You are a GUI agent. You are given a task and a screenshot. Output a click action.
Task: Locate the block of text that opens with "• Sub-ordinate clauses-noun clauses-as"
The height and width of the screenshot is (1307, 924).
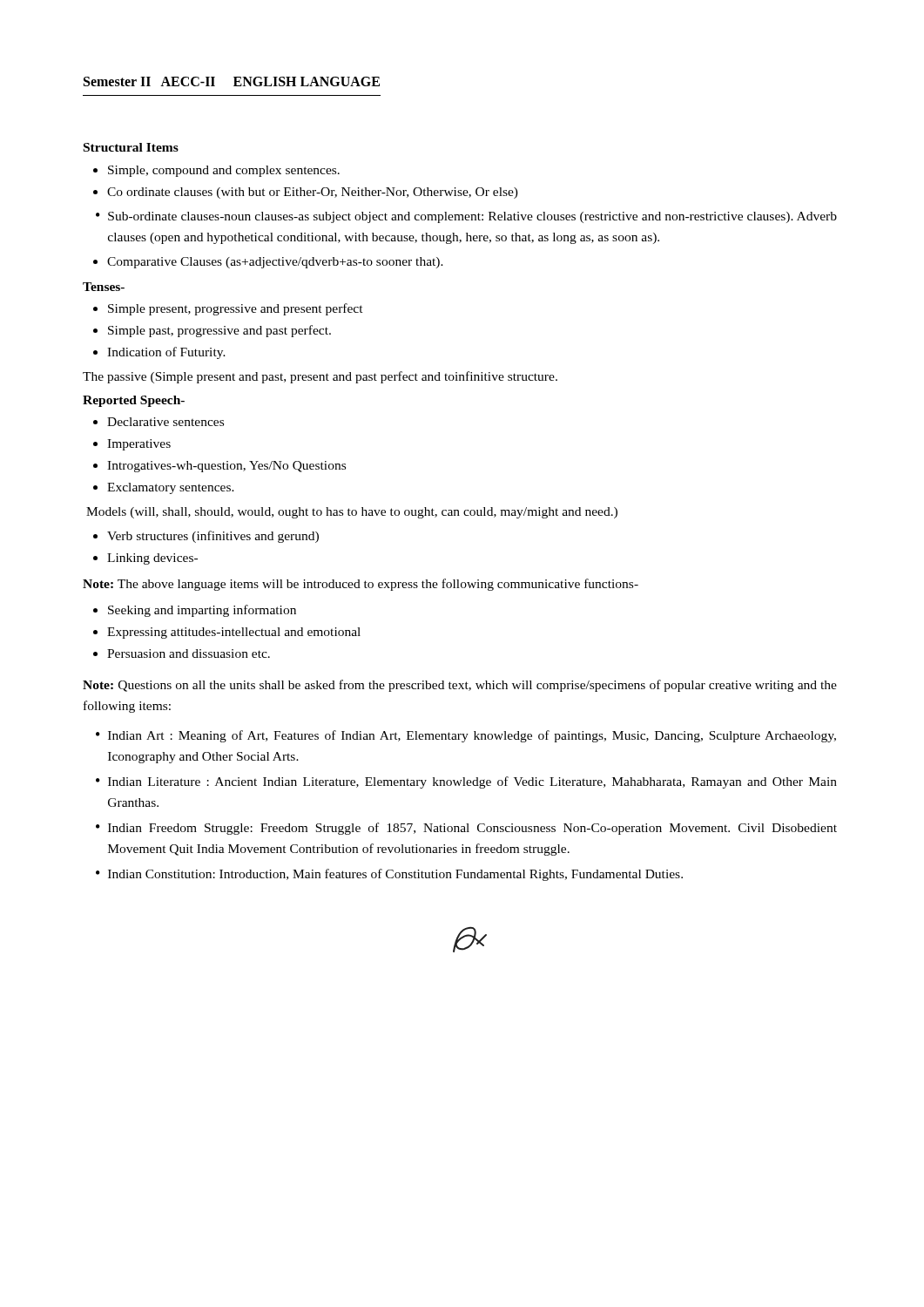coord(466,227)
